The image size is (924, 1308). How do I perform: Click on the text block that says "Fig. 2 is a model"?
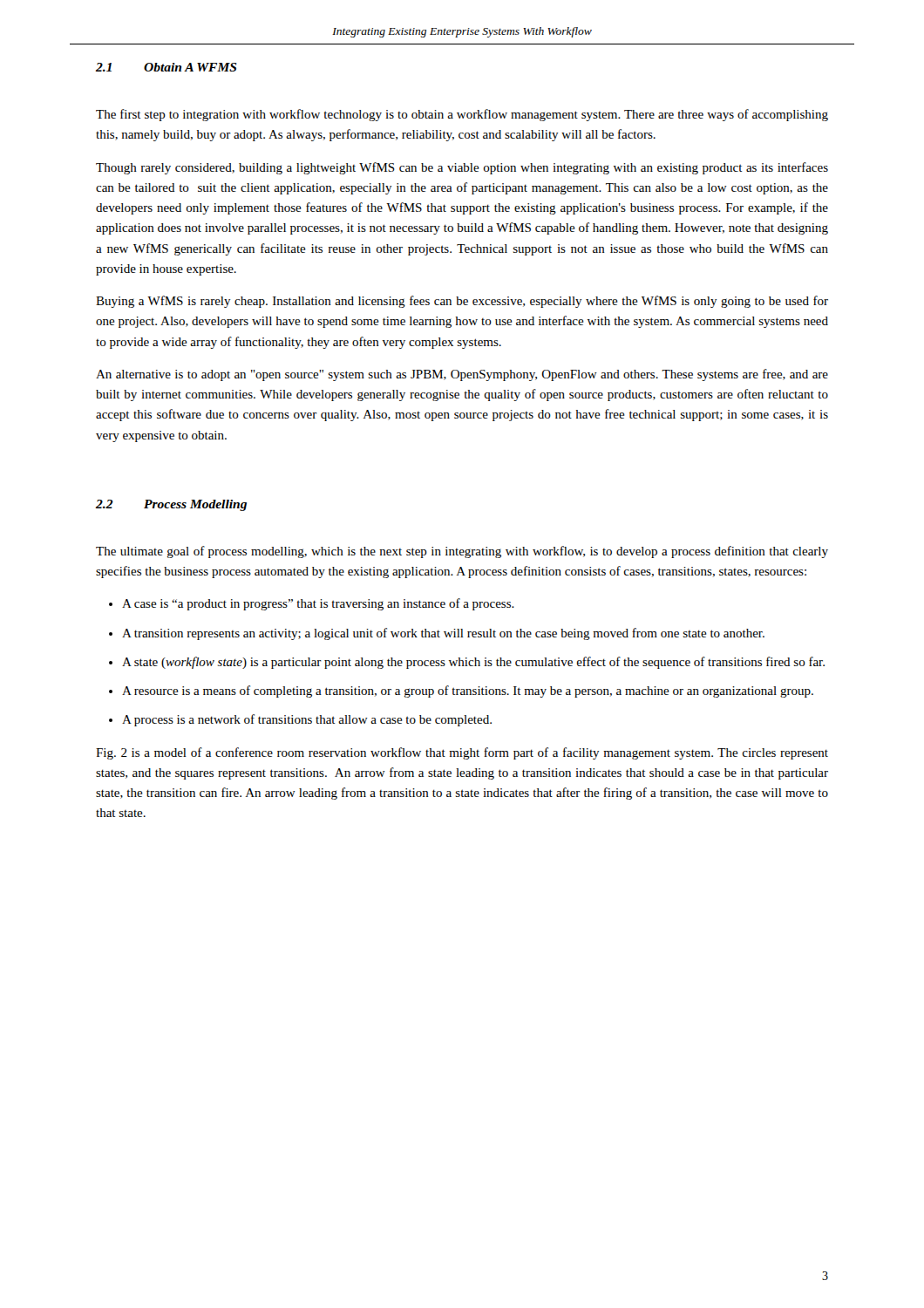(x=462, y=783)
